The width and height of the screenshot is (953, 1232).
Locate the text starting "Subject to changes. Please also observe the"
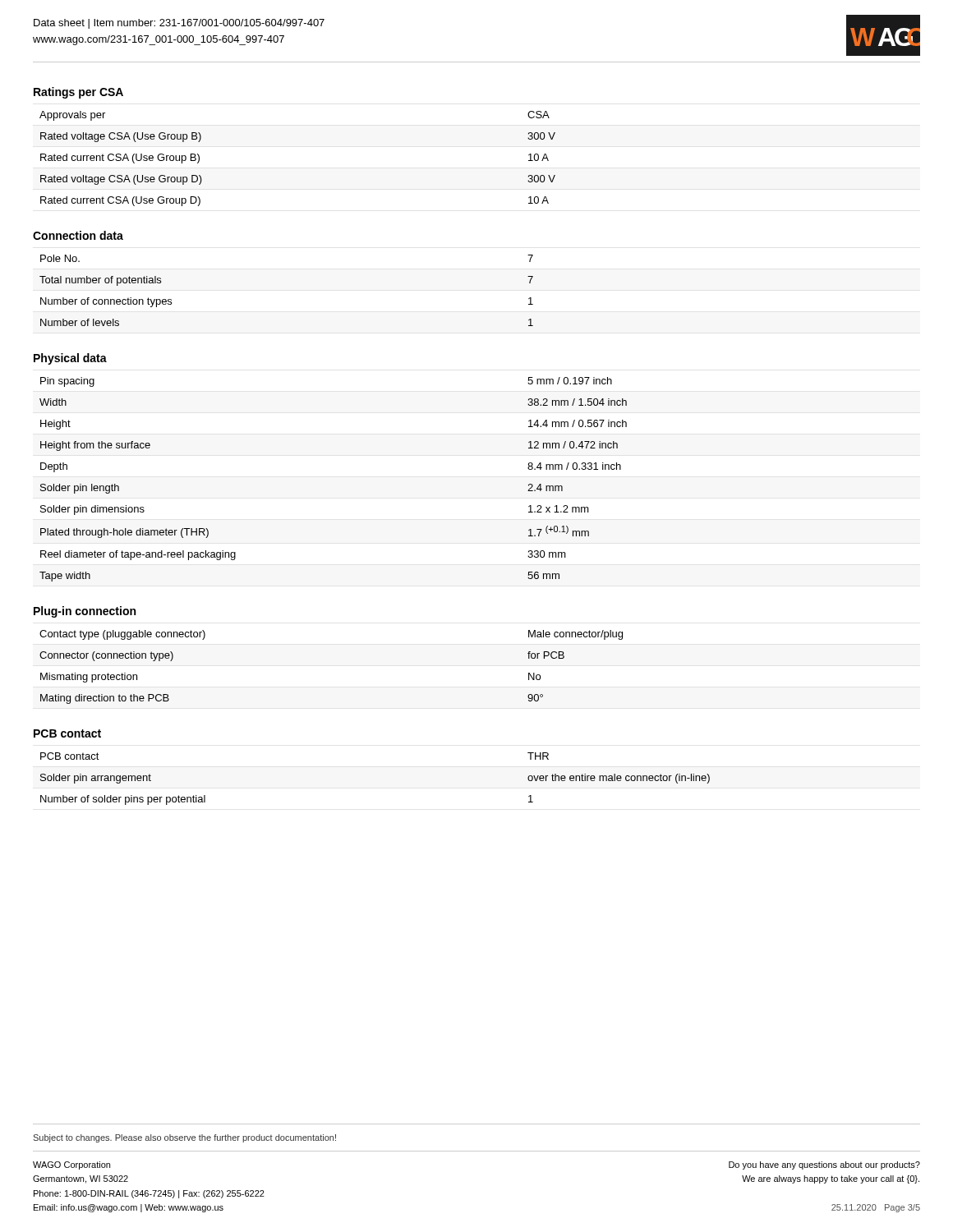tap(185, 1137)
